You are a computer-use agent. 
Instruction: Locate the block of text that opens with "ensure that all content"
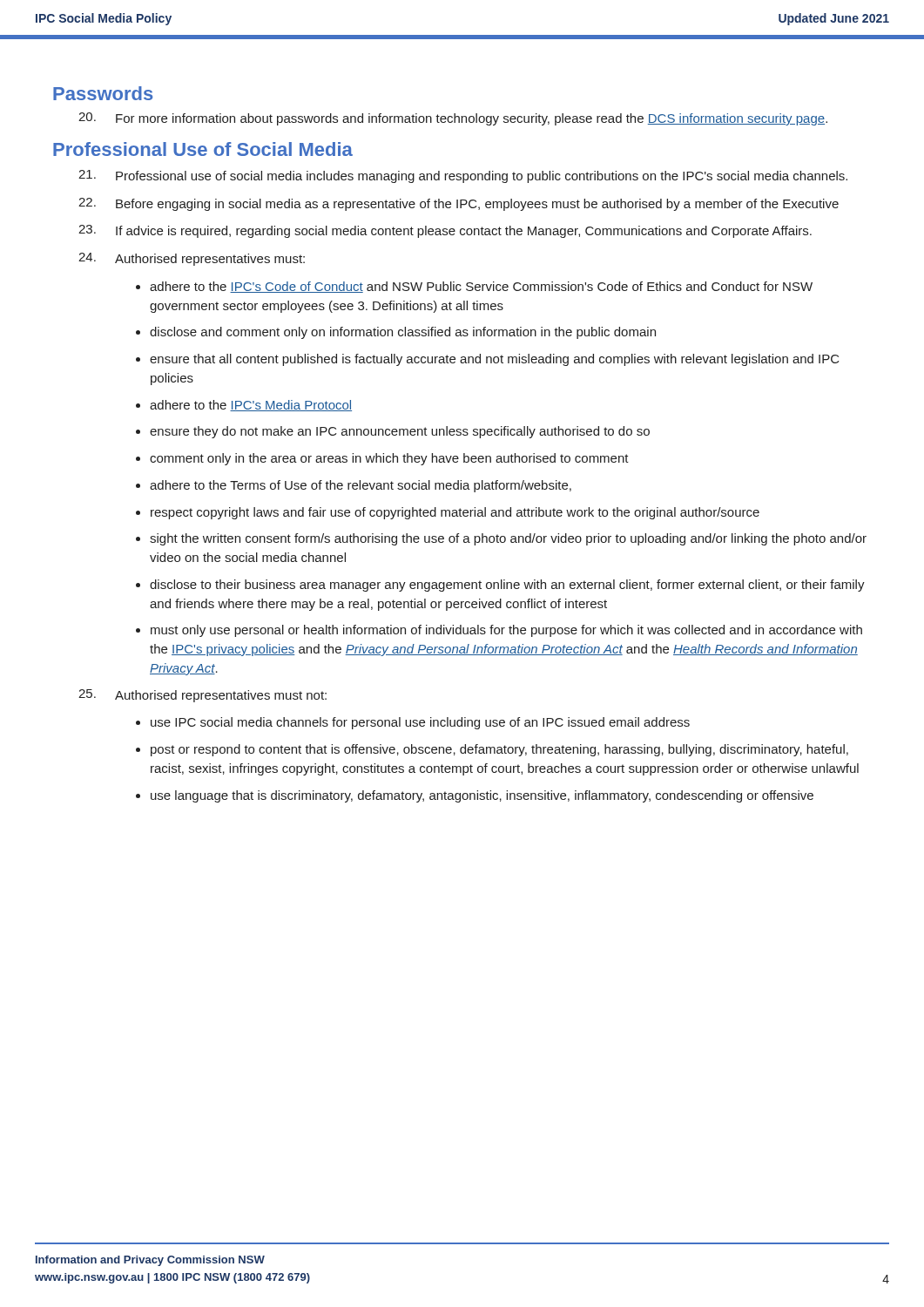point(495,368)
